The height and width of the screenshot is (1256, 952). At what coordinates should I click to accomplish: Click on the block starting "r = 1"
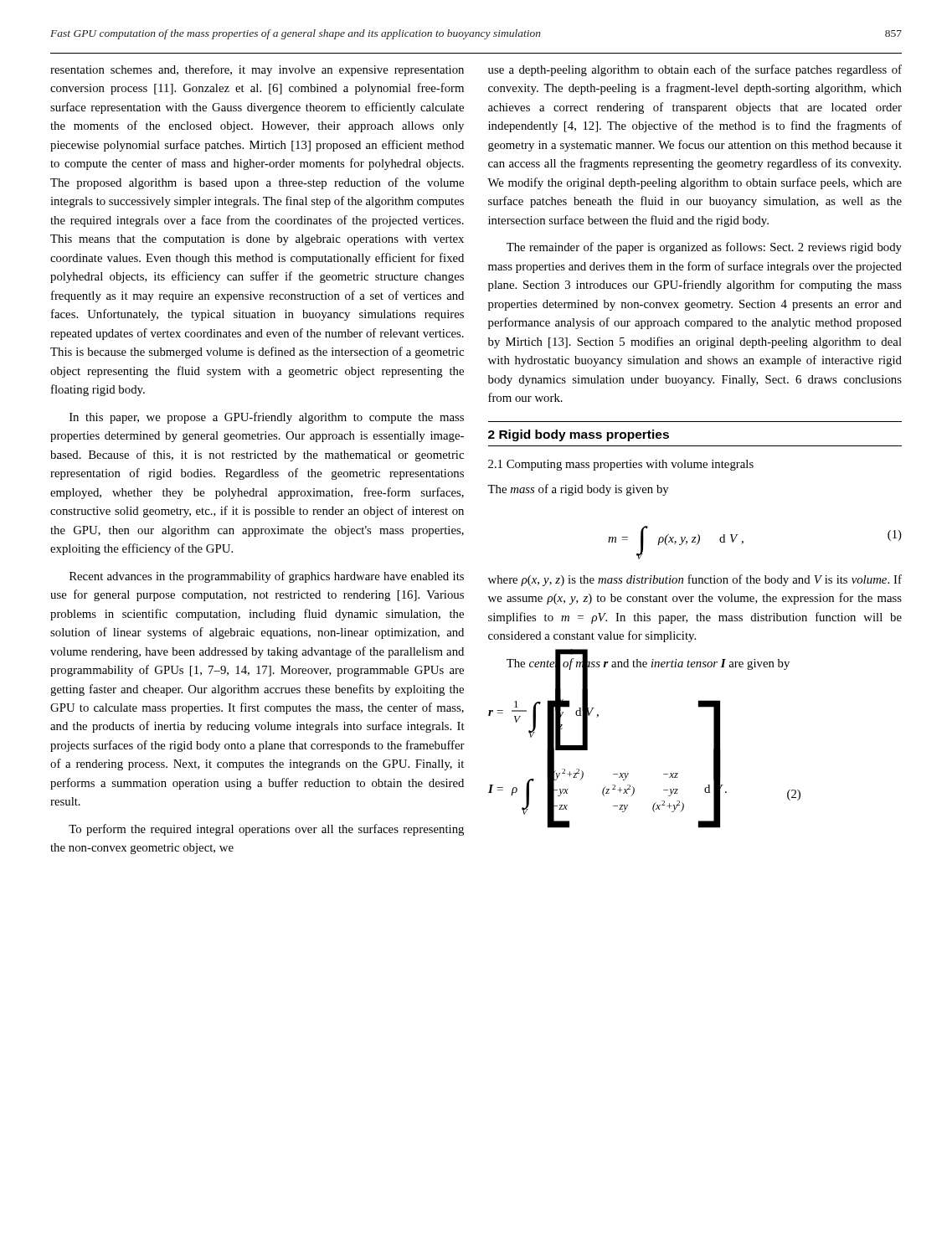point(695,752)
